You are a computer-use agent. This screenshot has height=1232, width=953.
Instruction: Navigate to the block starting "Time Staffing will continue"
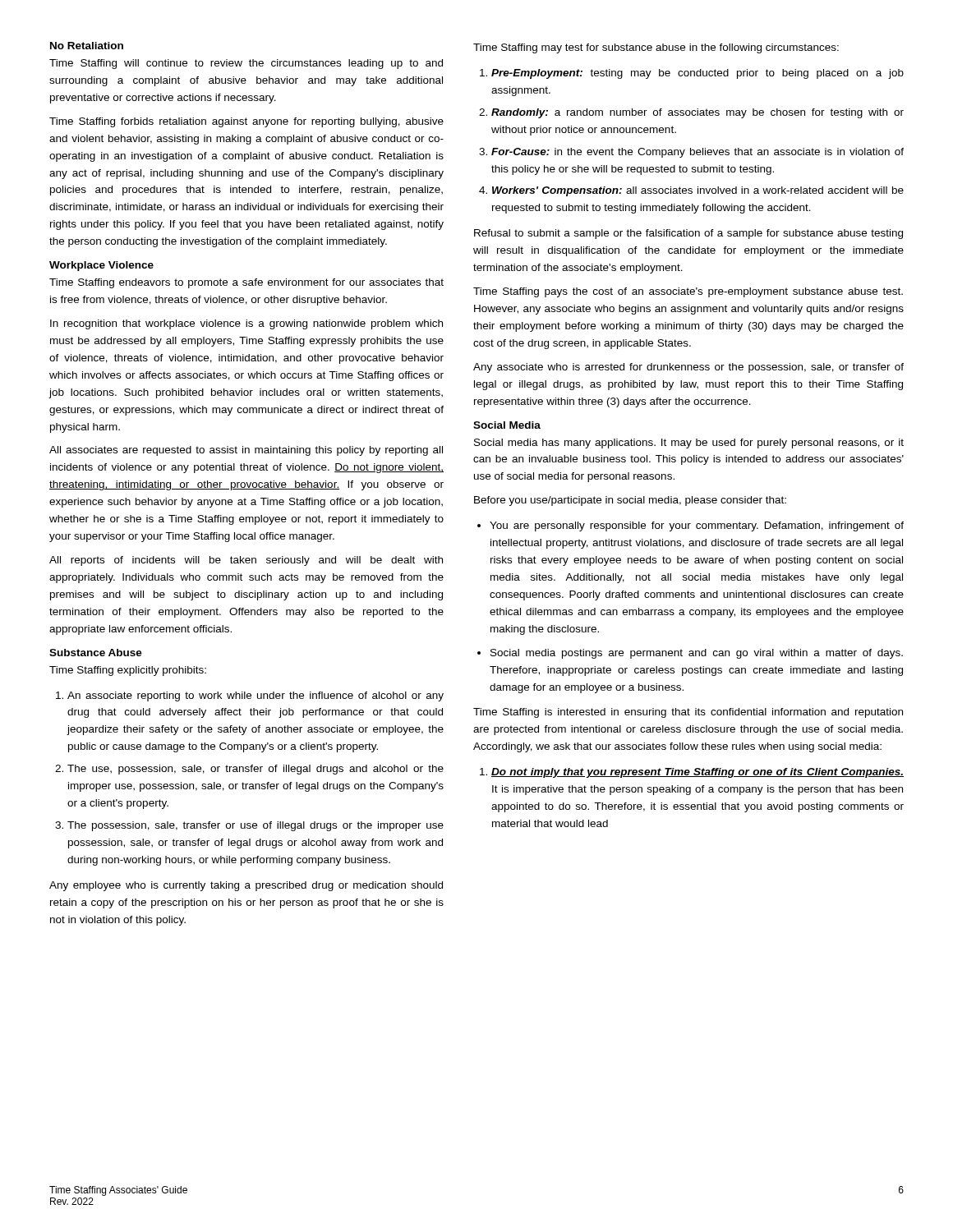(246, 153)
